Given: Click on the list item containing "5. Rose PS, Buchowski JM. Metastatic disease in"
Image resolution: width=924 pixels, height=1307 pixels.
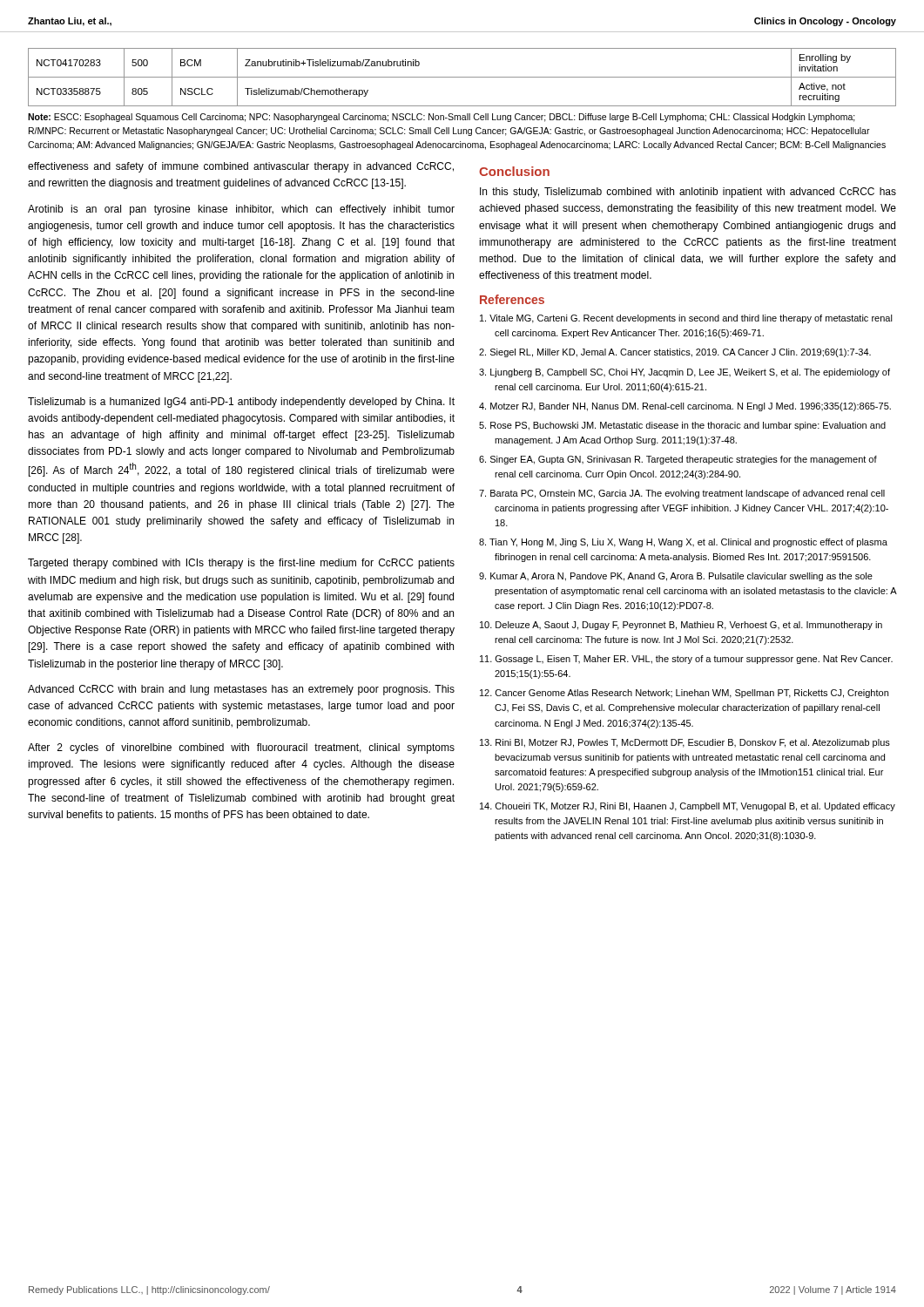Looking at the screenshot, I should click(x=682, y=432).
